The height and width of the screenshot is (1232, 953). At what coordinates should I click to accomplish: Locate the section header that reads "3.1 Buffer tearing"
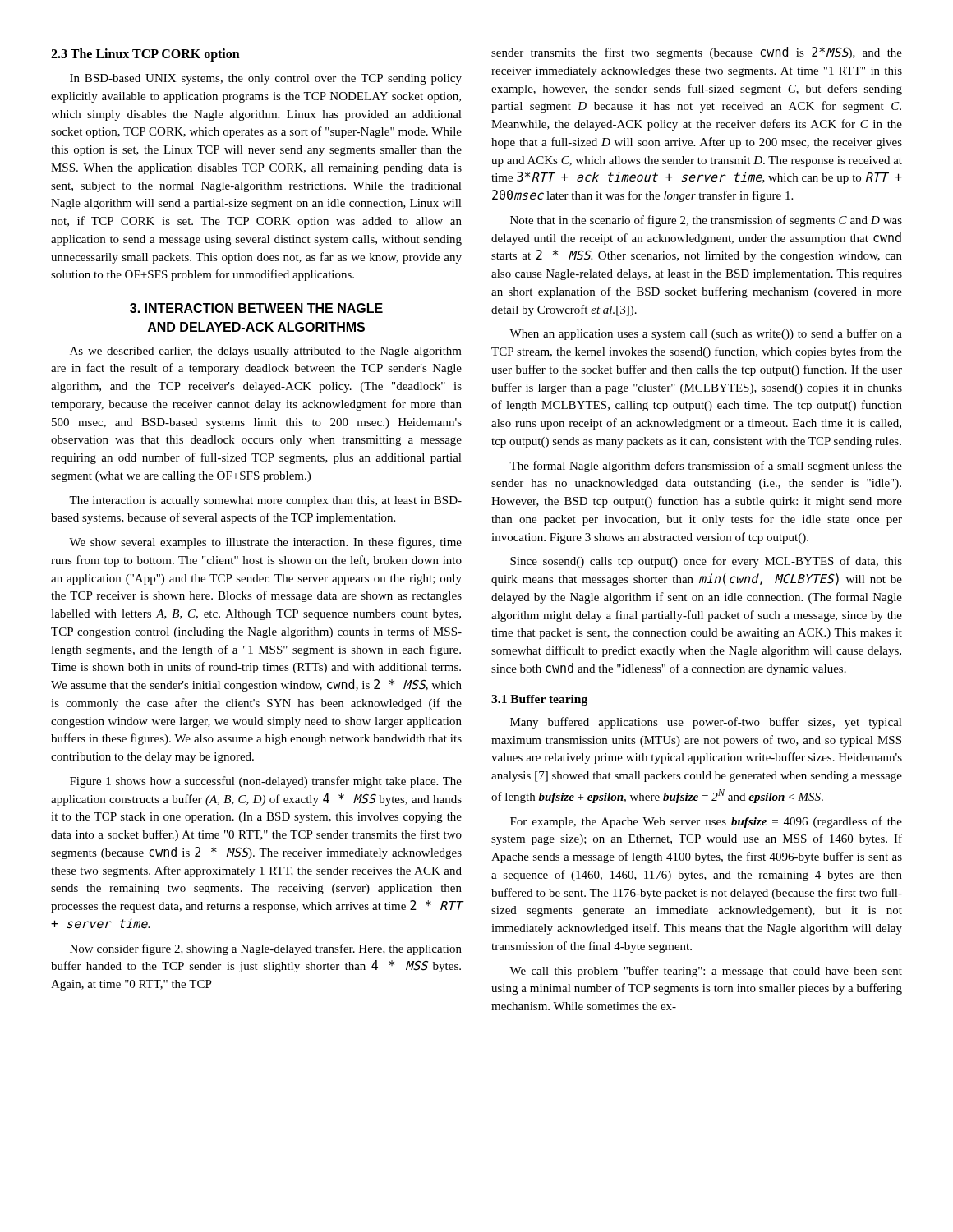point(539,700)
